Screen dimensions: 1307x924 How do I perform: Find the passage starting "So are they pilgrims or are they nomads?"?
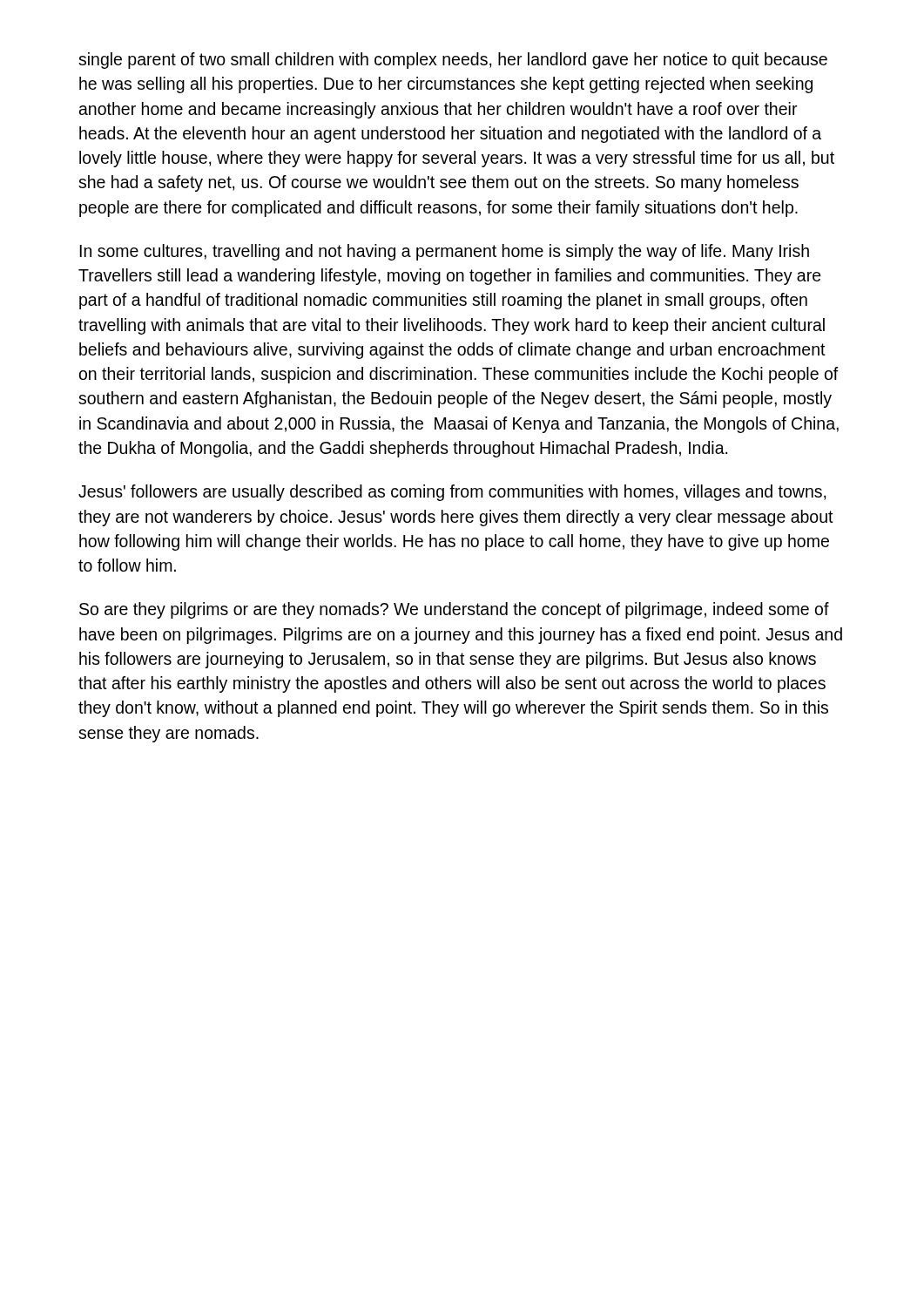[461, 671]
